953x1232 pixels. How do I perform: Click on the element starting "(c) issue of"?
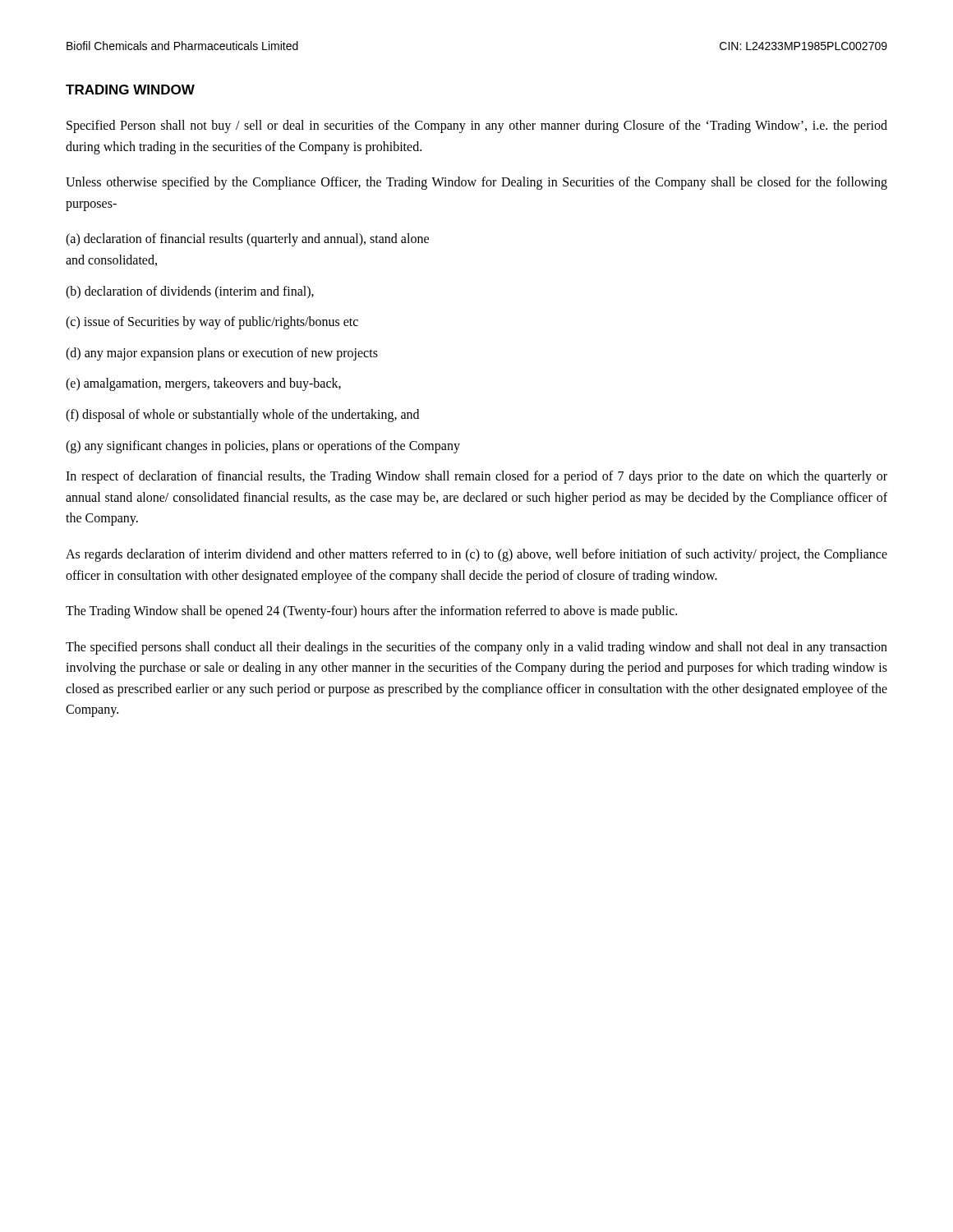tap(212, 322)
